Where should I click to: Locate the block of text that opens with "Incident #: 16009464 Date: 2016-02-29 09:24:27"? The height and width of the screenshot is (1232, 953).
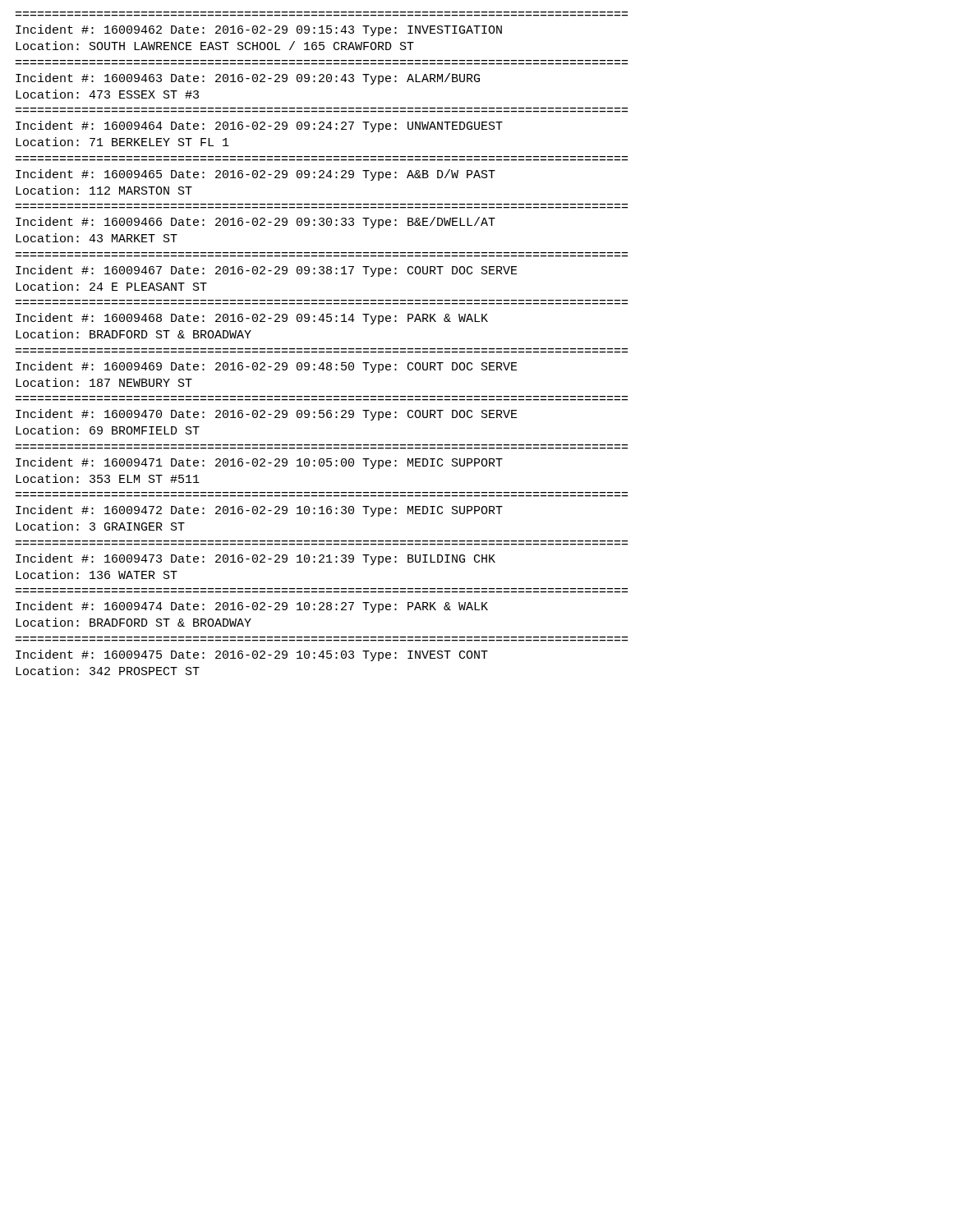[x=259, y=135]
